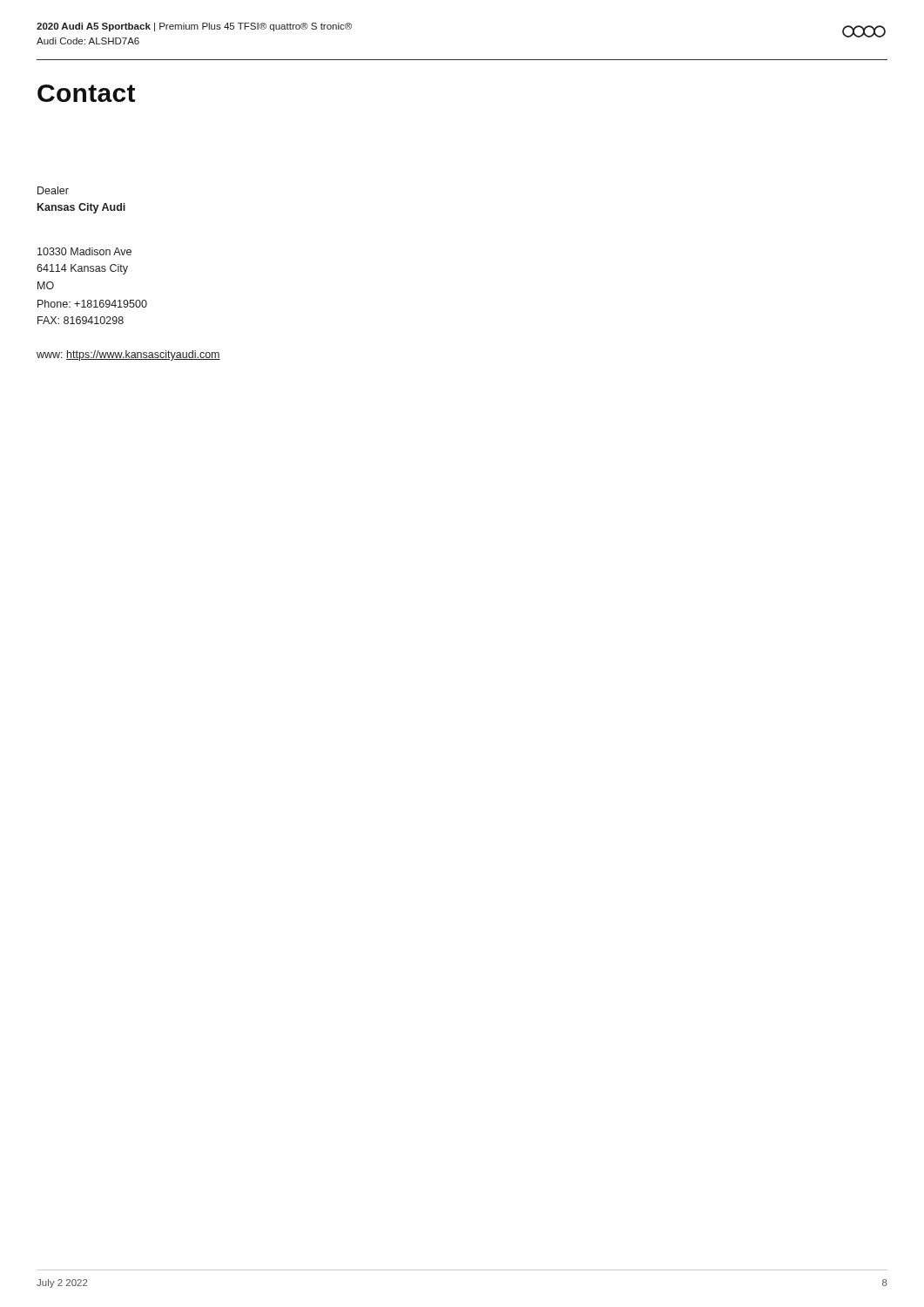
Task: Select the title
Action: (86, 93)
